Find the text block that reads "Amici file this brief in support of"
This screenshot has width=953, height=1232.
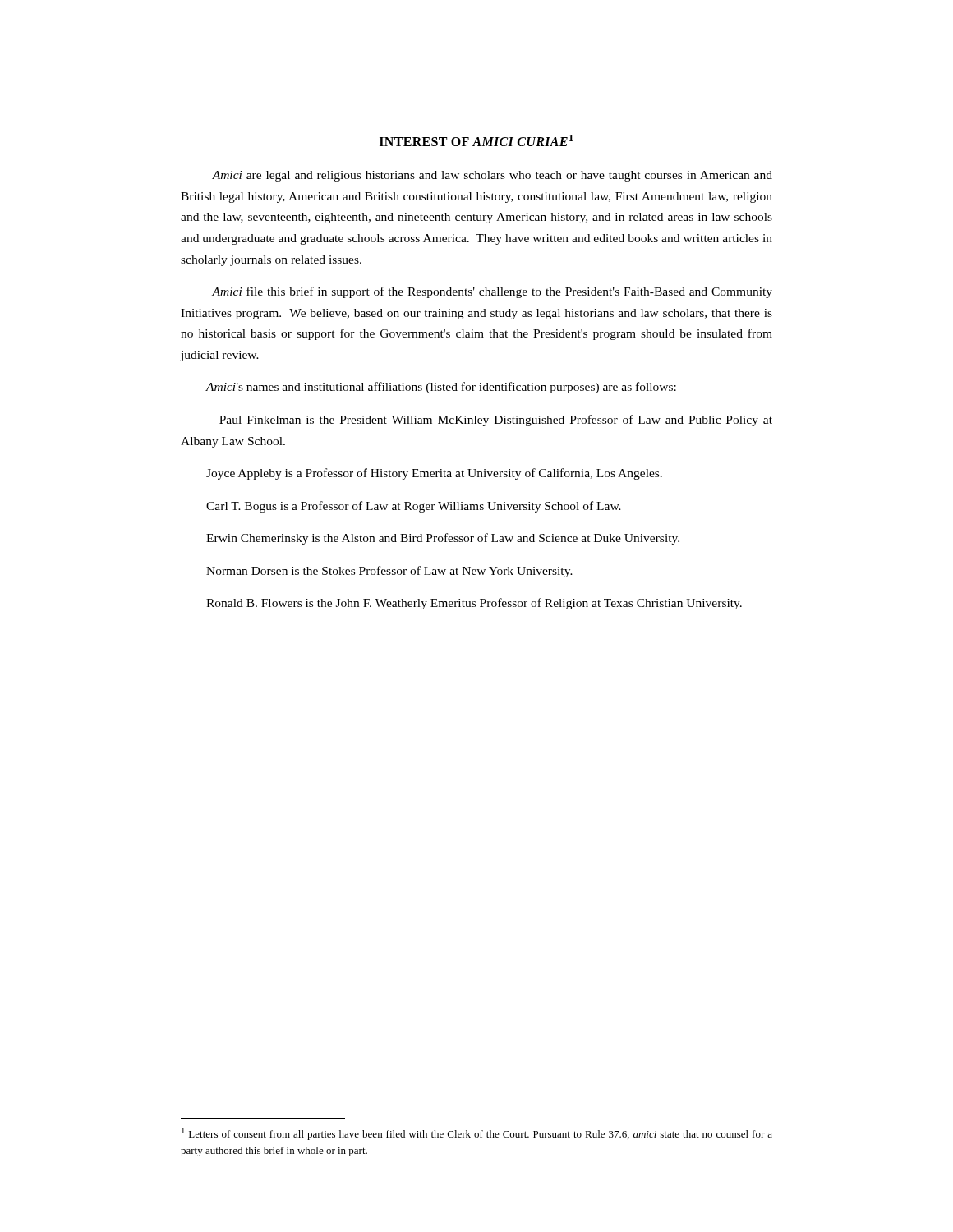pyautogui.click(x=476, y=323)
